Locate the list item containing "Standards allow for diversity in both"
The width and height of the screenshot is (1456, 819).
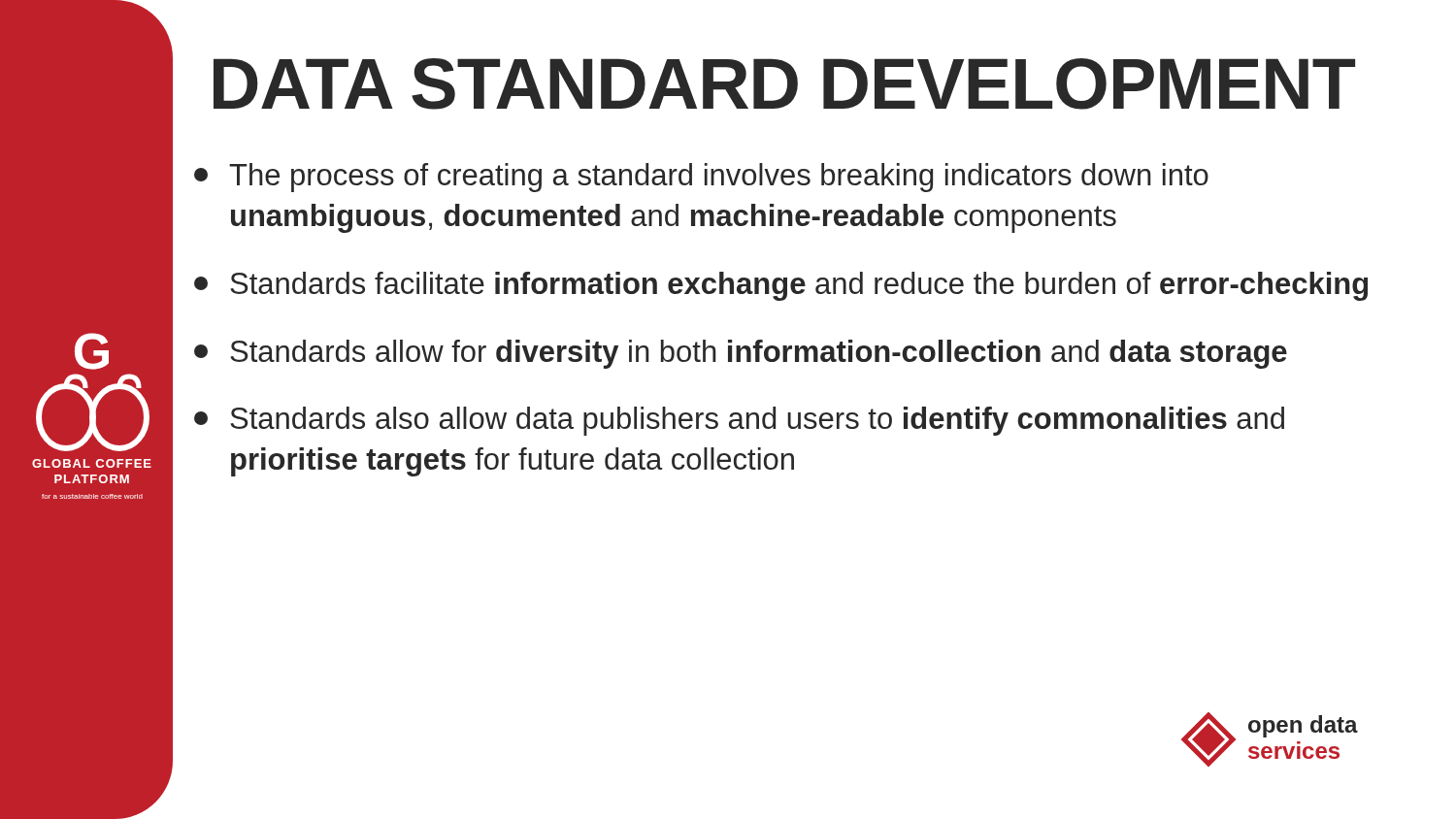point(796,352)
